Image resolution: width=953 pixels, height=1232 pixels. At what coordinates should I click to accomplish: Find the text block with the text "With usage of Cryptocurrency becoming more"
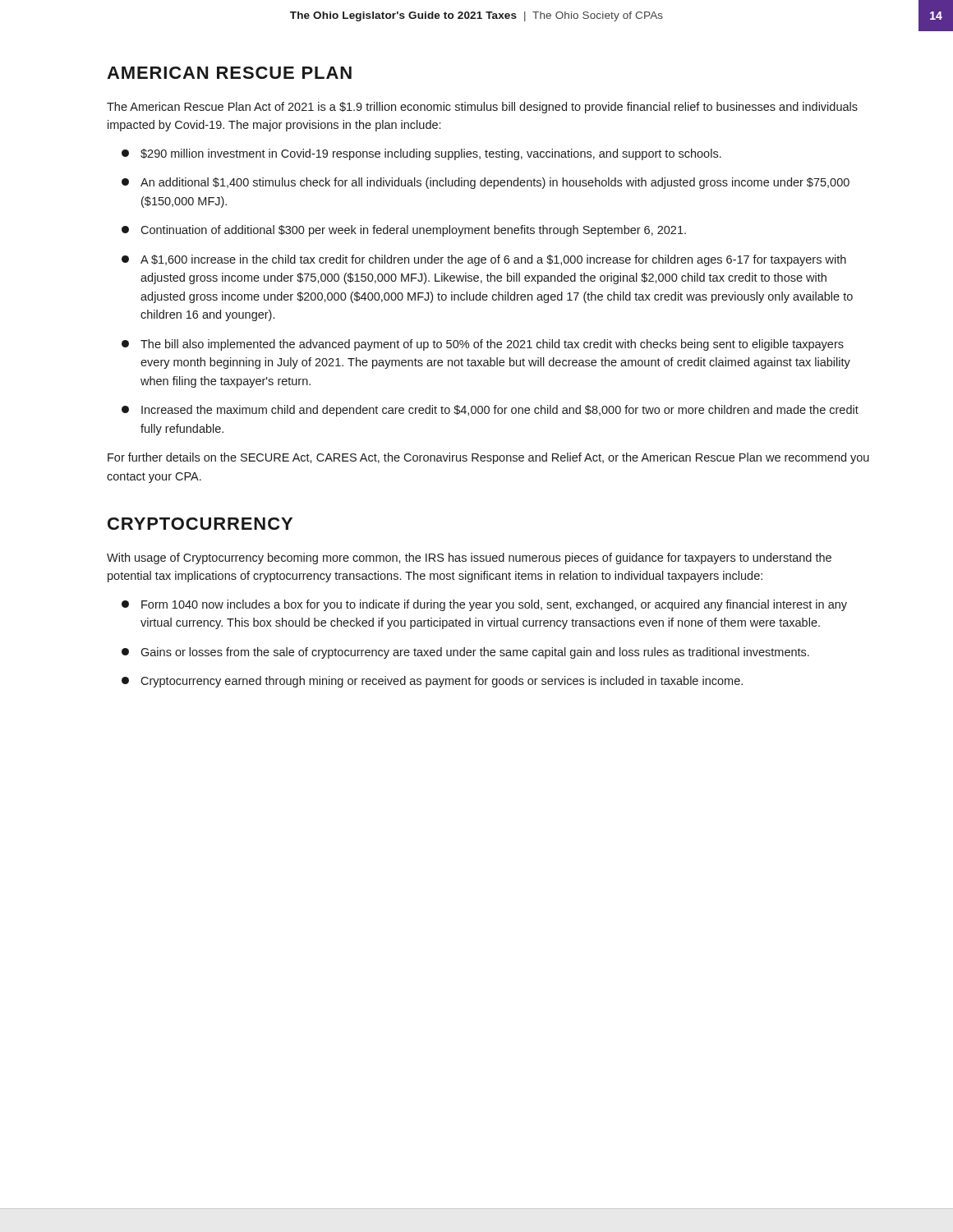[x=469, y=567]
